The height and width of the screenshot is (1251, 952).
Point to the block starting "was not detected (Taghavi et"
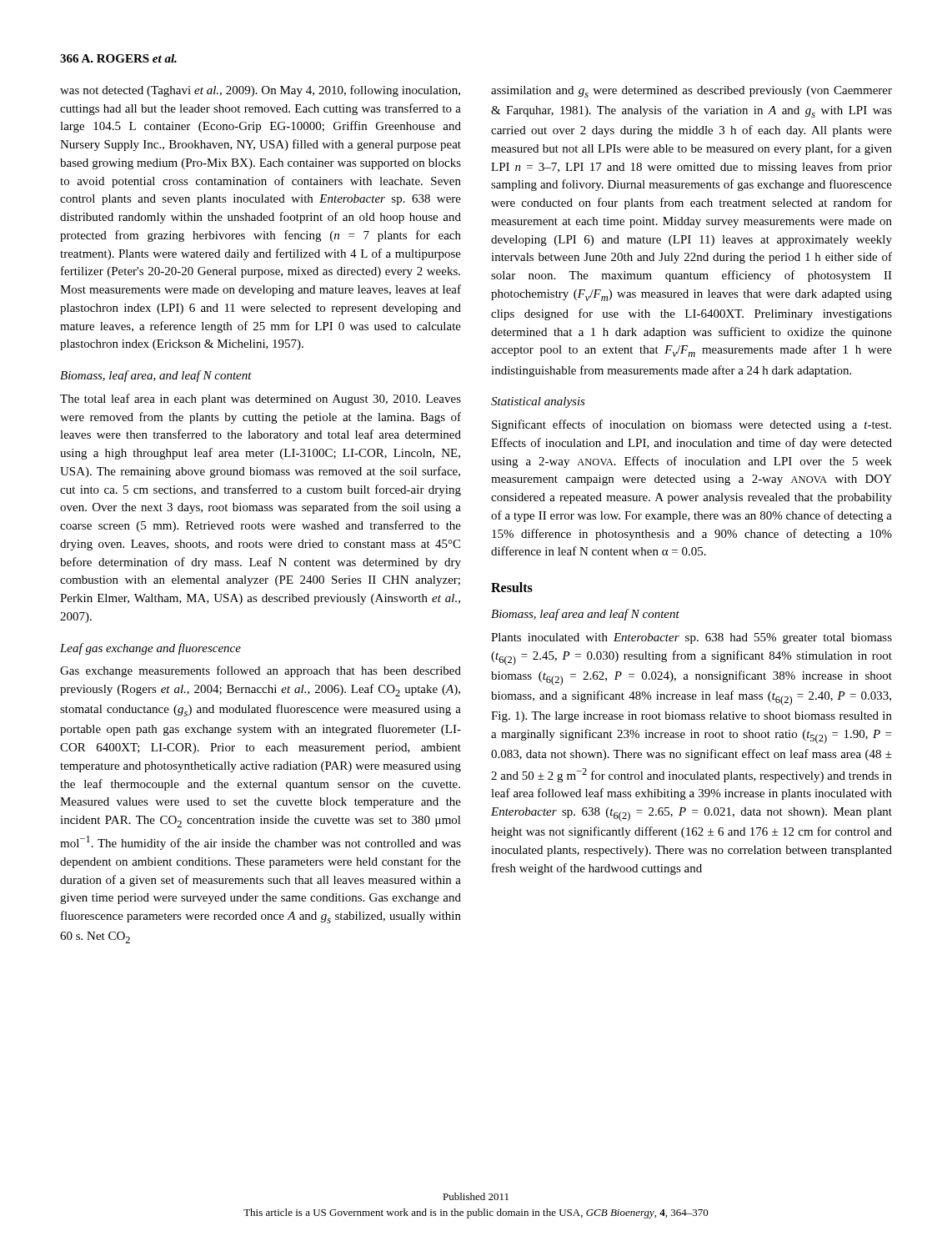(x=260, y=217)
